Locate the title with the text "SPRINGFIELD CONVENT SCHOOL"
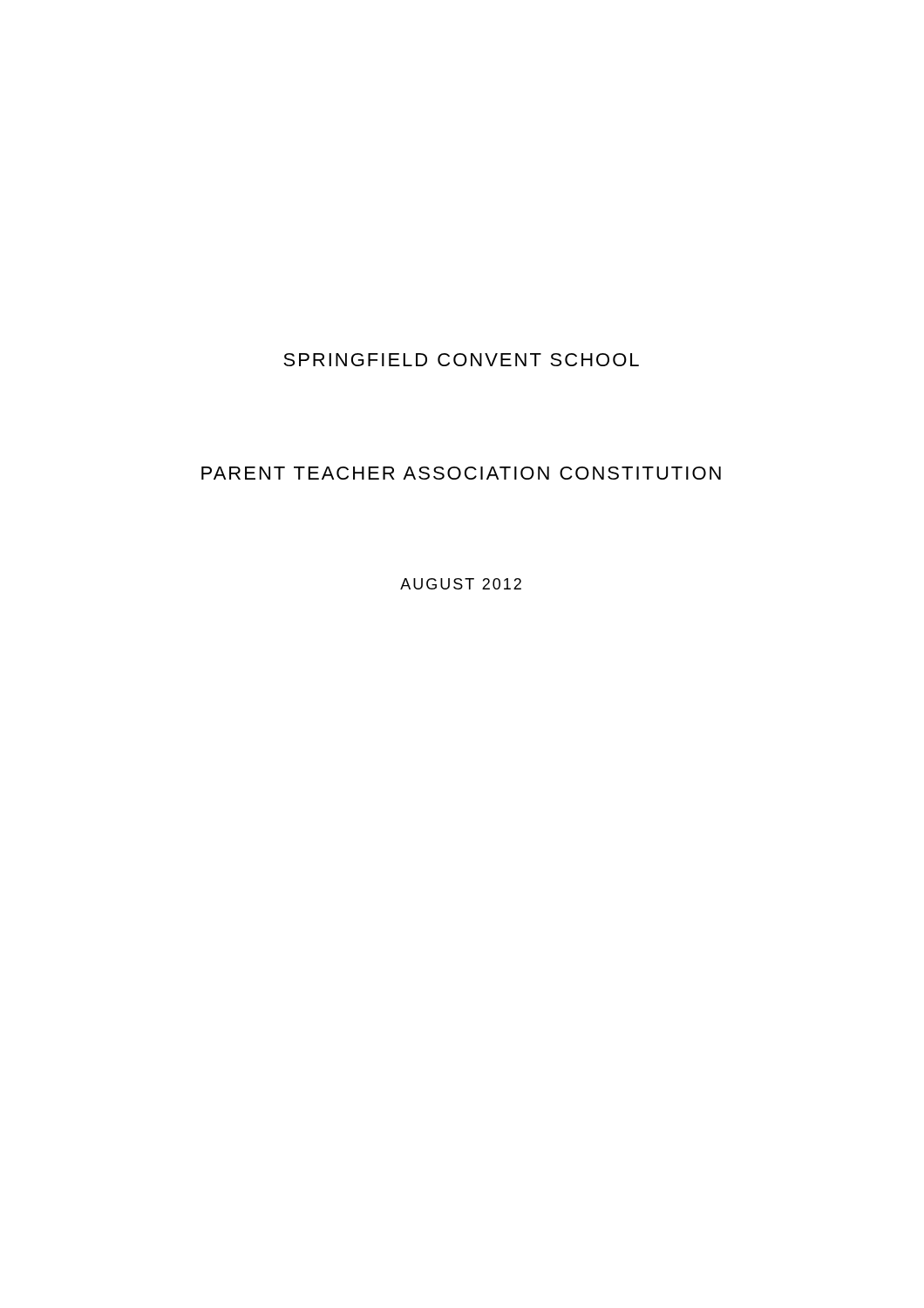Image resolution: width=924 pixels, height=1308 pixels. (x=462, y=360)
